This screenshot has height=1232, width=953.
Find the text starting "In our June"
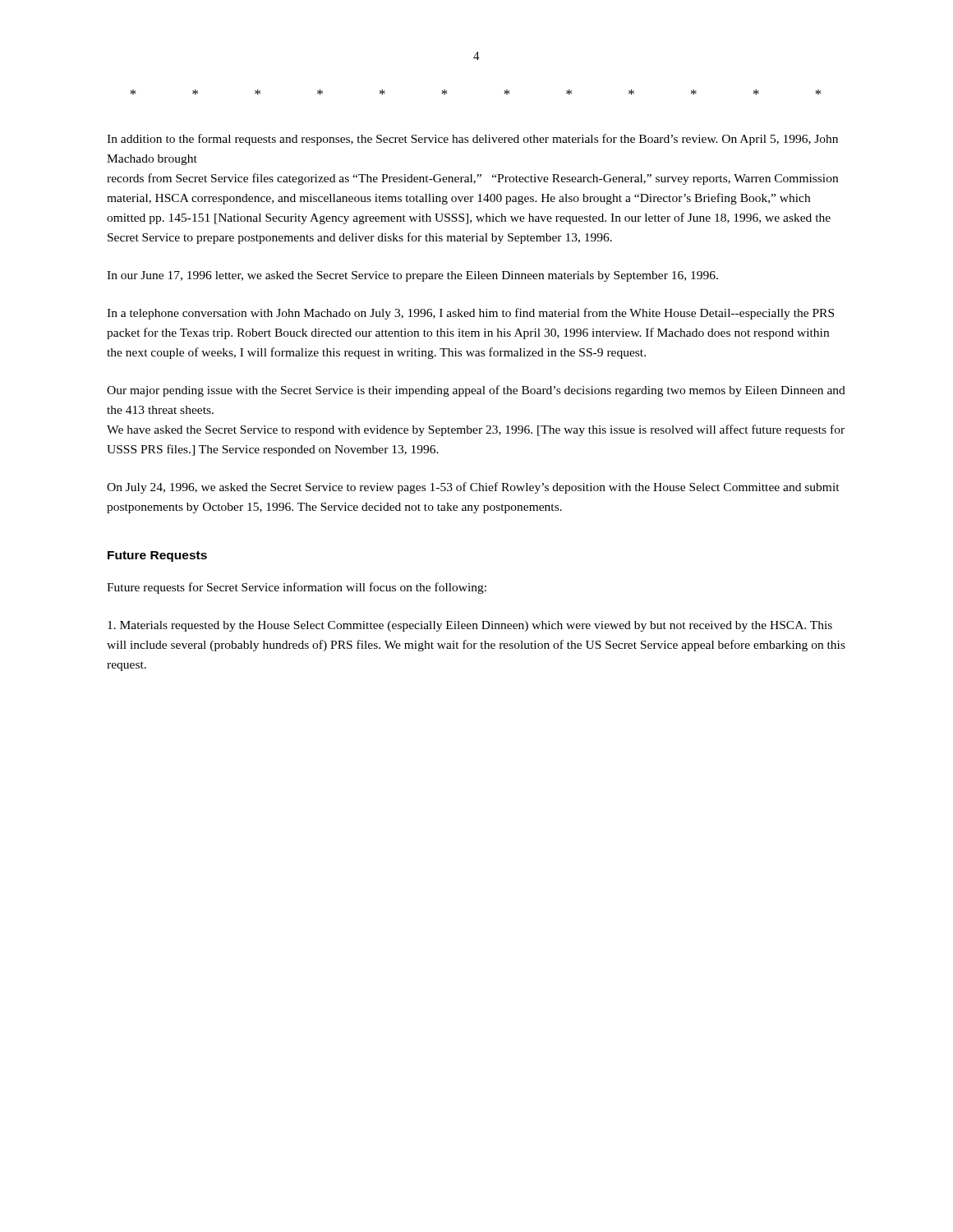coord(413,275)
